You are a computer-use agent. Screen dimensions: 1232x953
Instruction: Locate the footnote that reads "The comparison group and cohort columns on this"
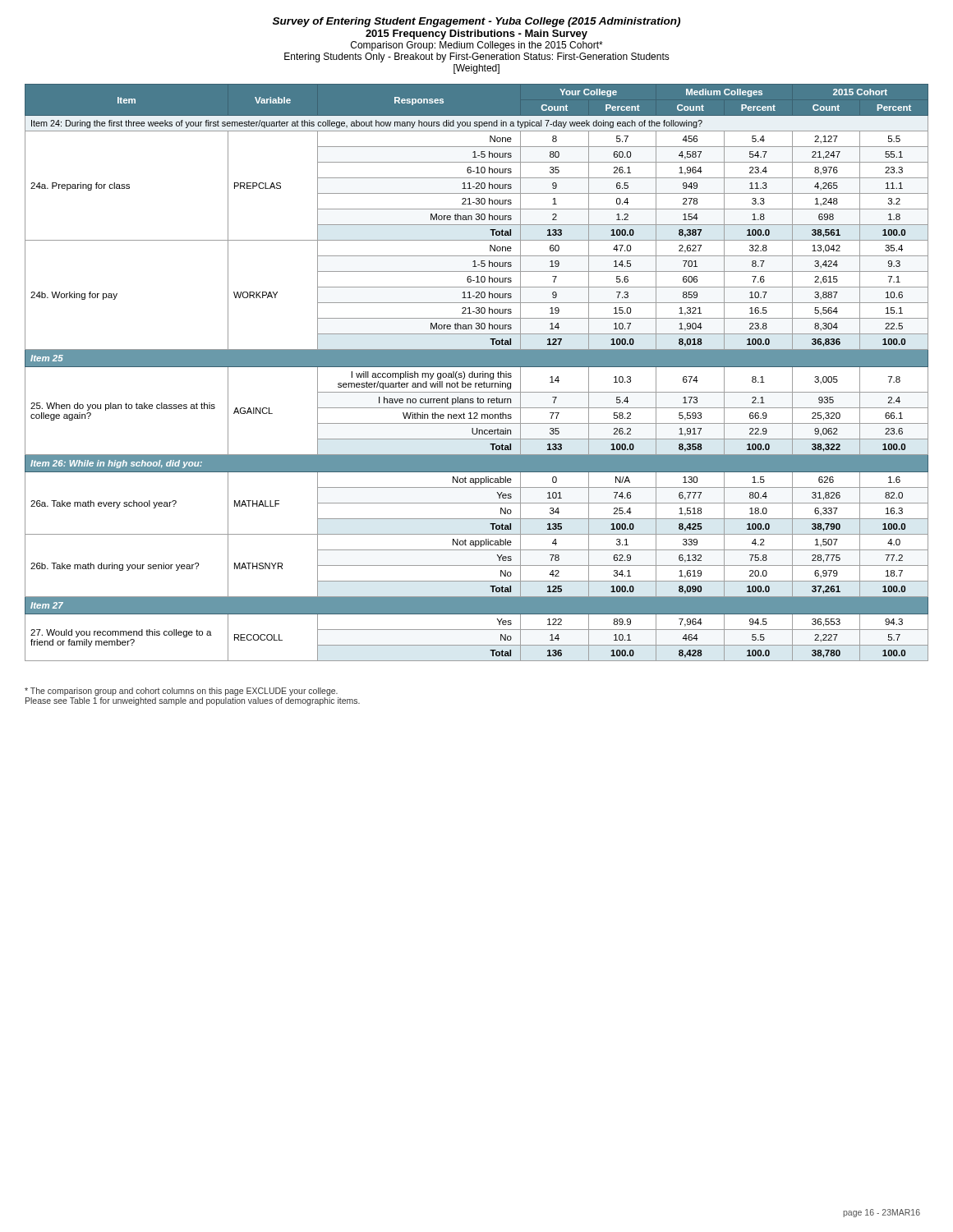tap(192, 696)
